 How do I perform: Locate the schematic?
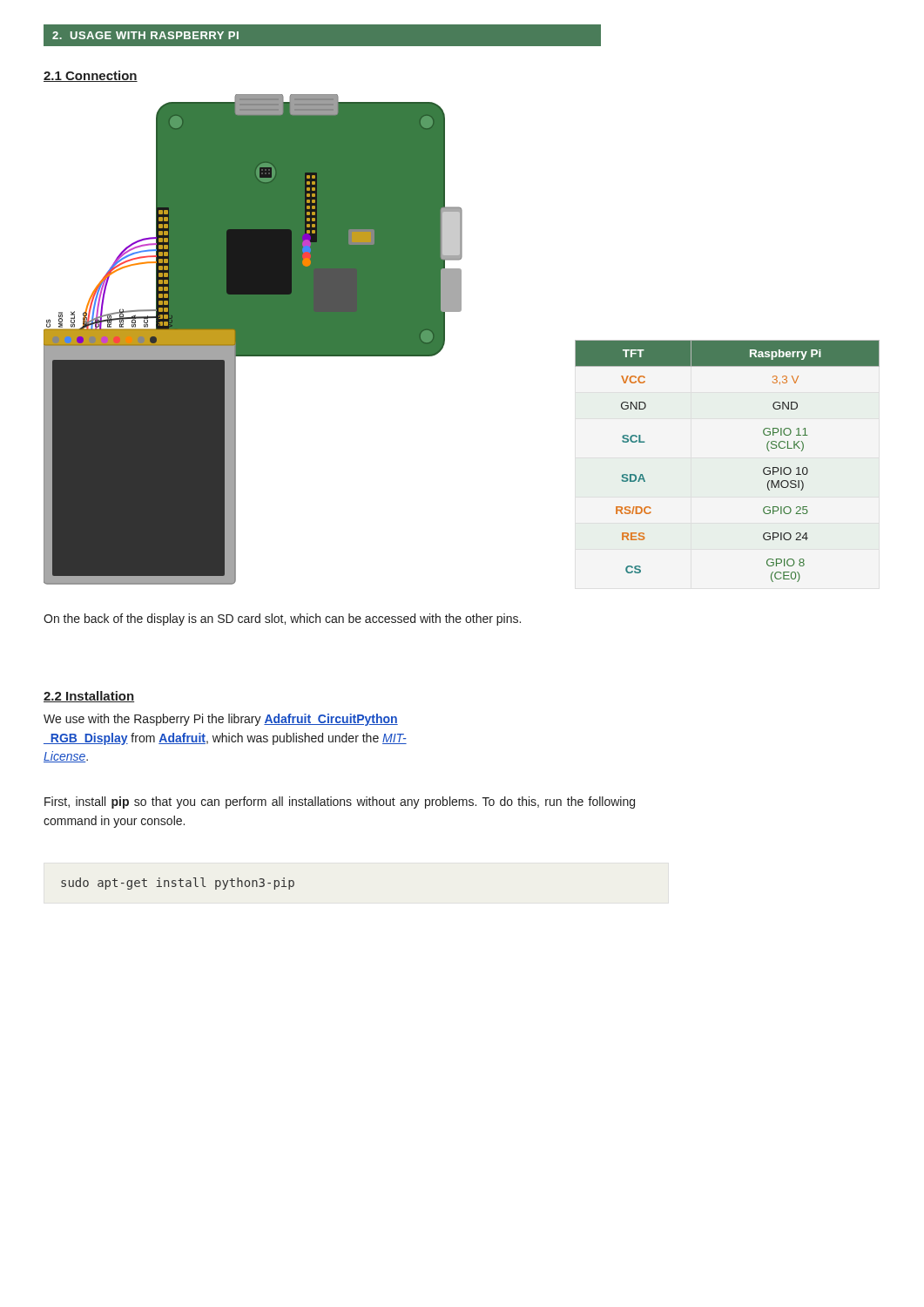[x=300, y=342]
